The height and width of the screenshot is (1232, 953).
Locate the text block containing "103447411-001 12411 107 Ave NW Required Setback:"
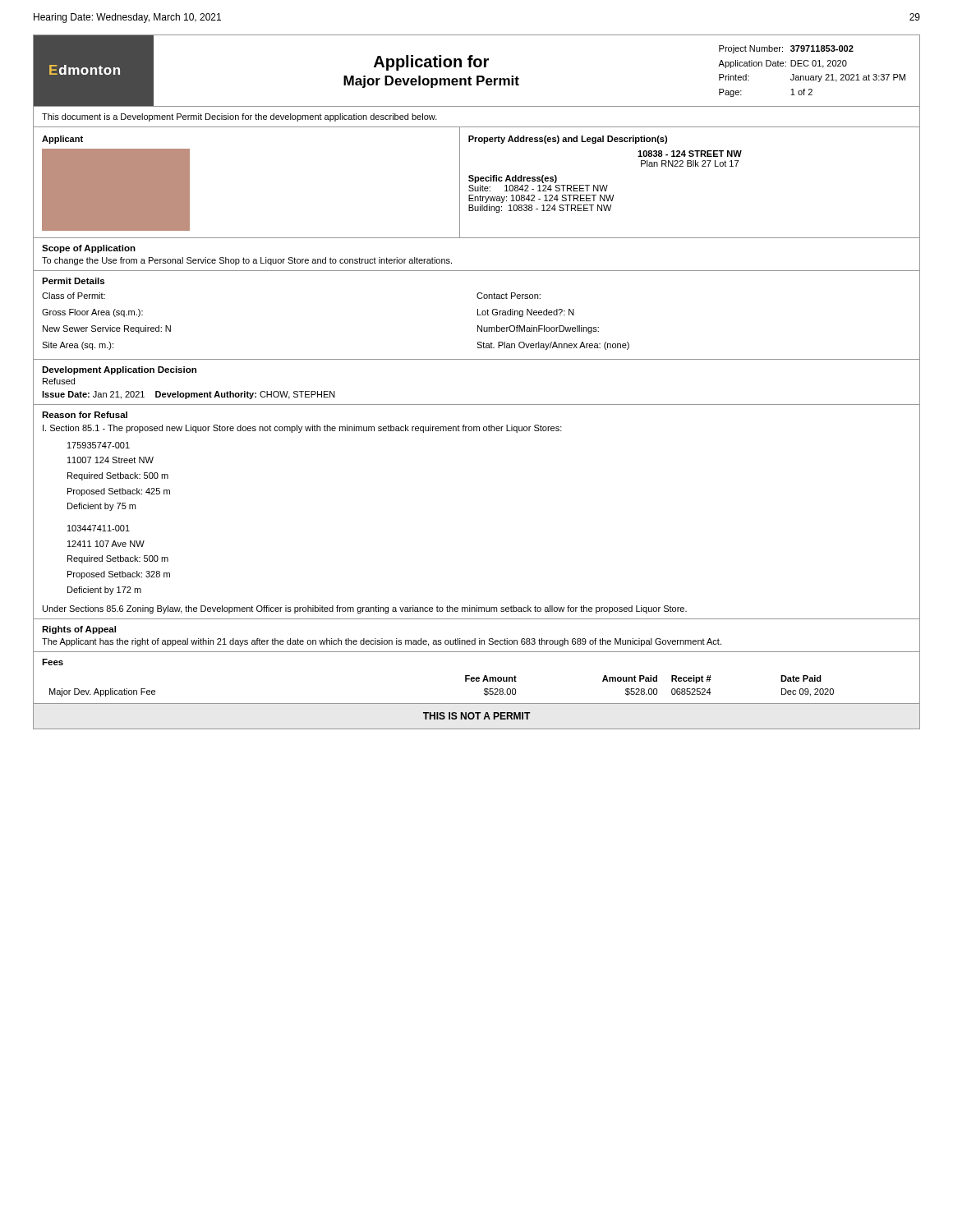coord(119,559)
